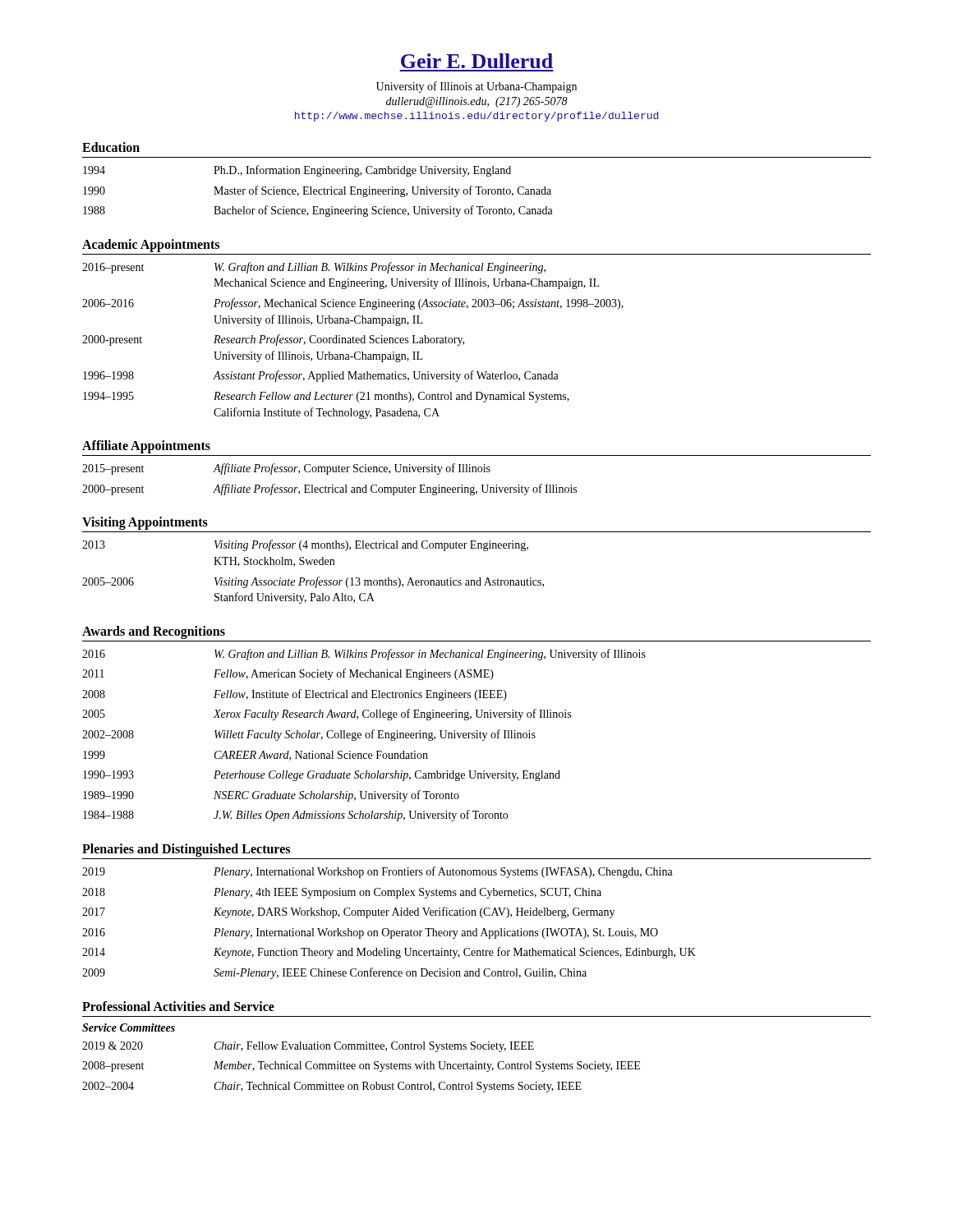Locate the block of text that opens with "1994–1995 Research Fellow and Lecturer (21"
953x1232 pixels.
(x=476, y=405)
